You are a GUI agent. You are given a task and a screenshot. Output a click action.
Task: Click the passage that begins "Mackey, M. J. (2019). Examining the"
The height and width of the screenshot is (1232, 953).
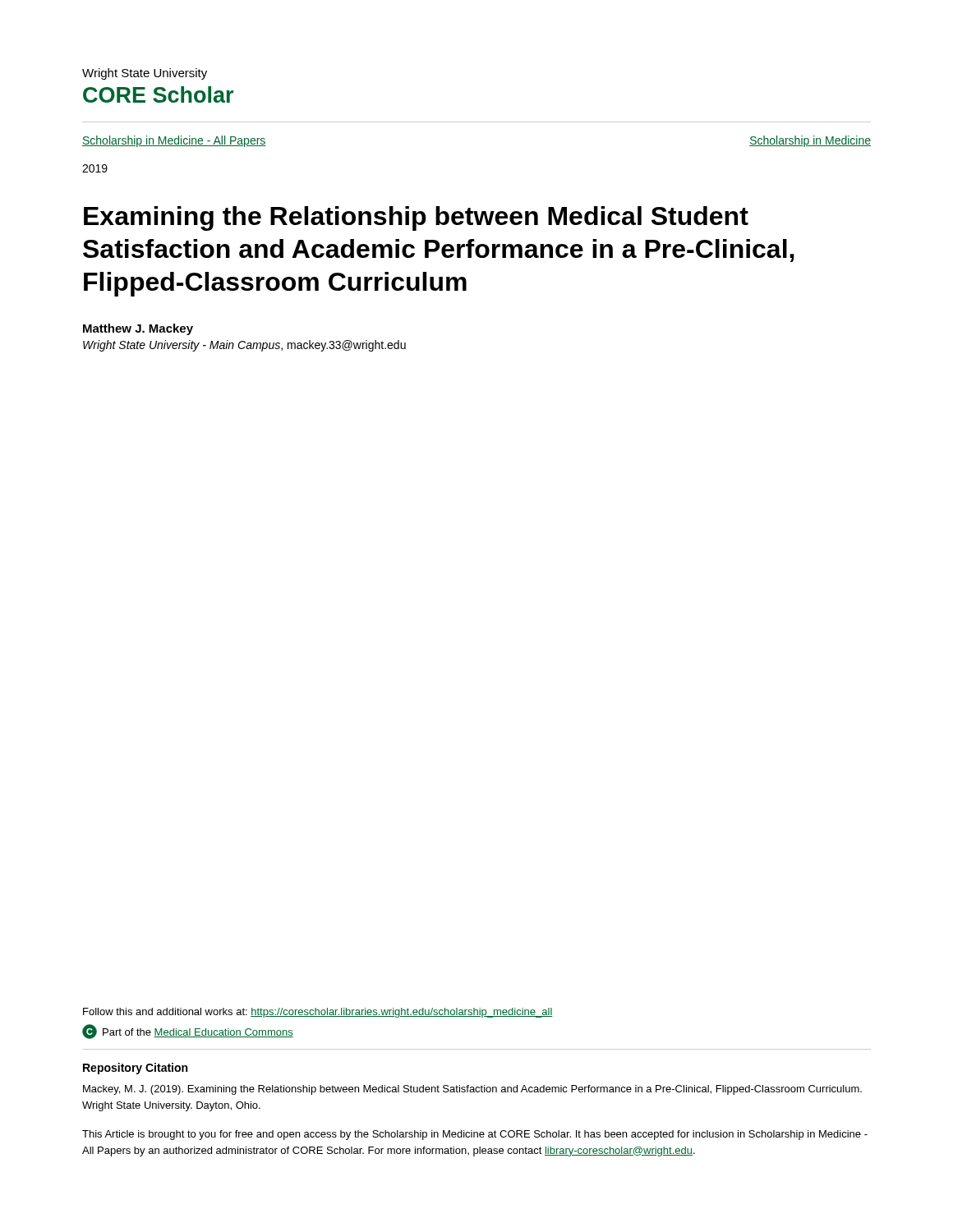[x=472, y=1097]
